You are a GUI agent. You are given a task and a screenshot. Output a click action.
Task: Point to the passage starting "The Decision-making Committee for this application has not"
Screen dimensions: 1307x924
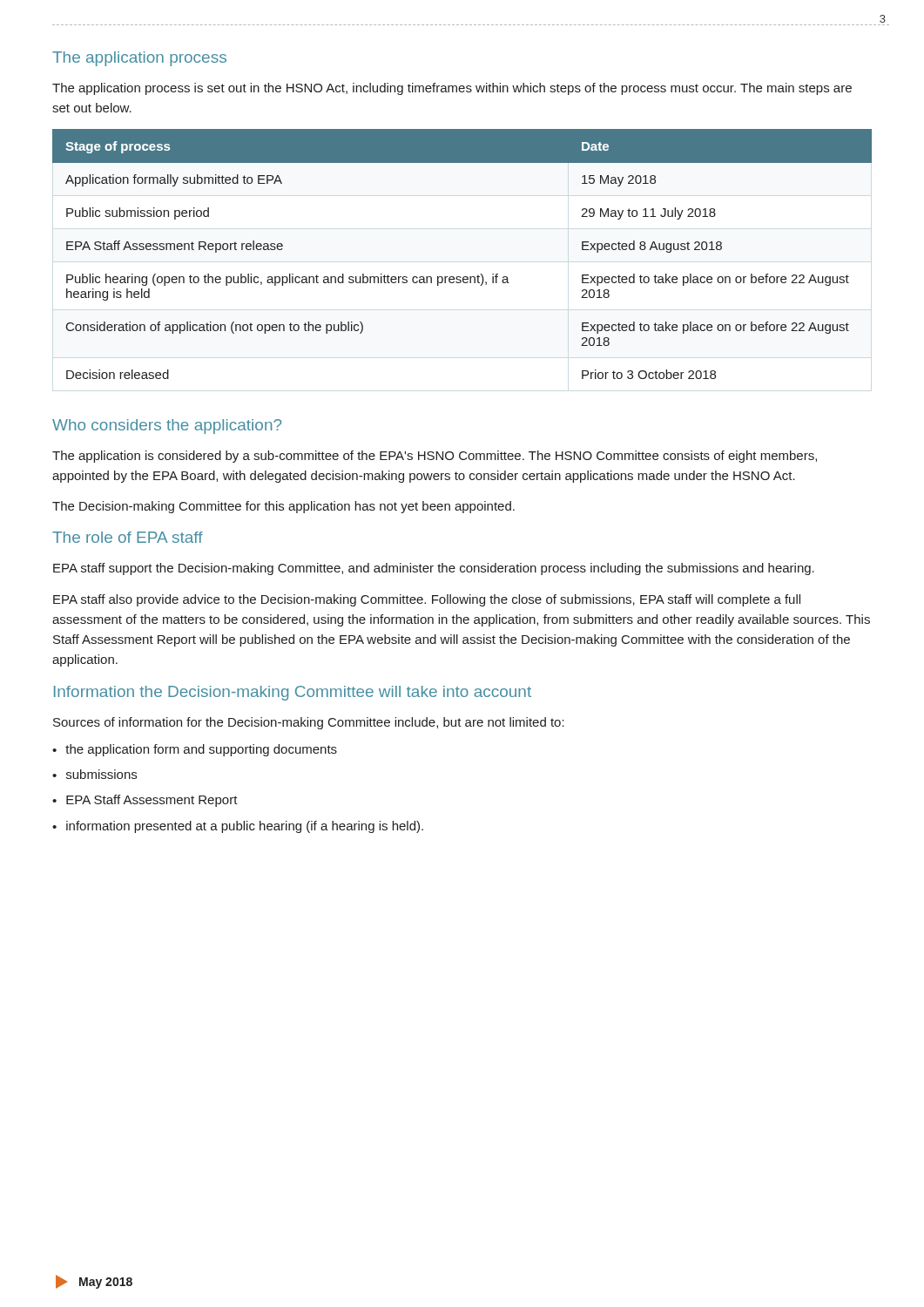click(284, 506)
